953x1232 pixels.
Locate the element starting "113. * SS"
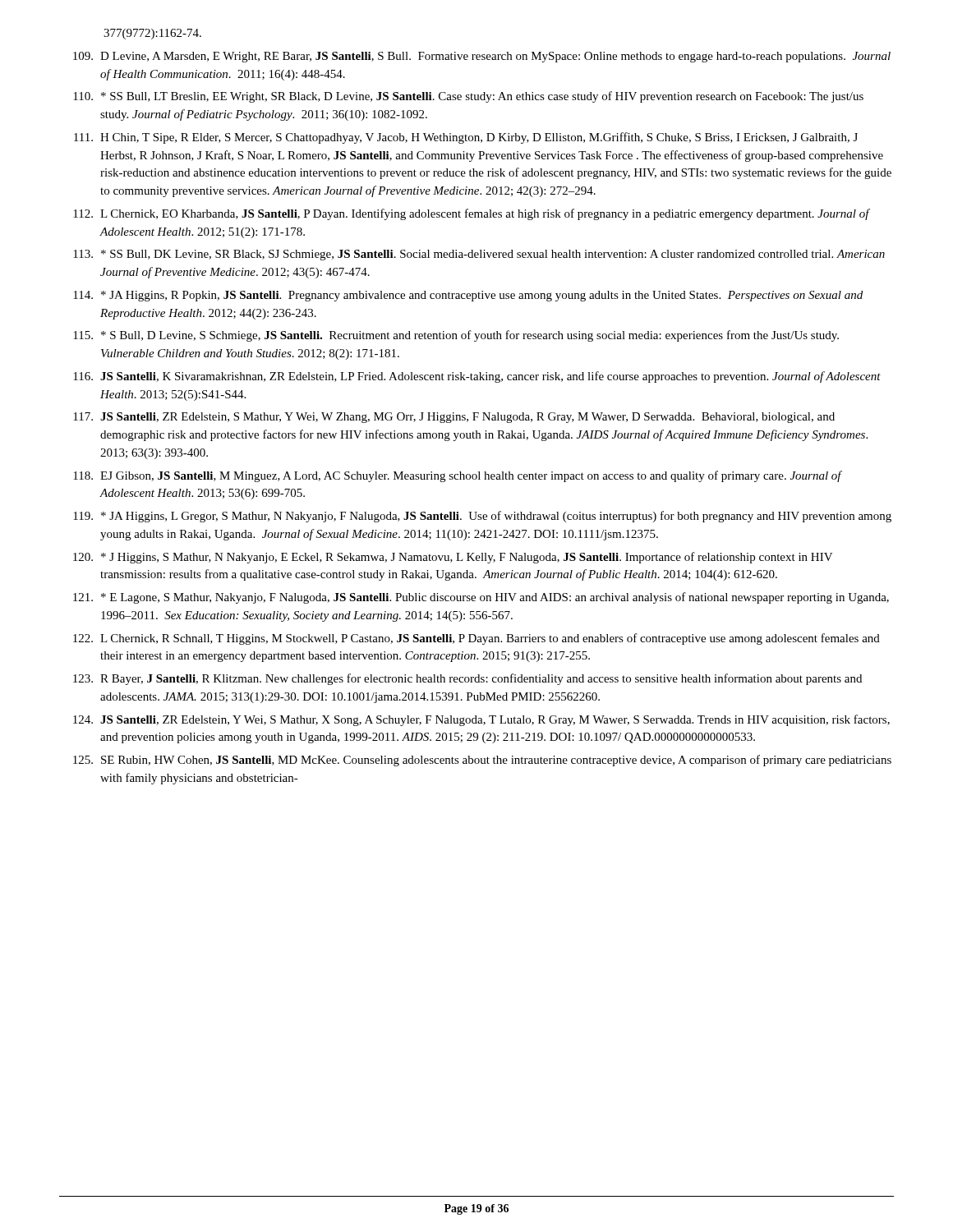(476, 264)
